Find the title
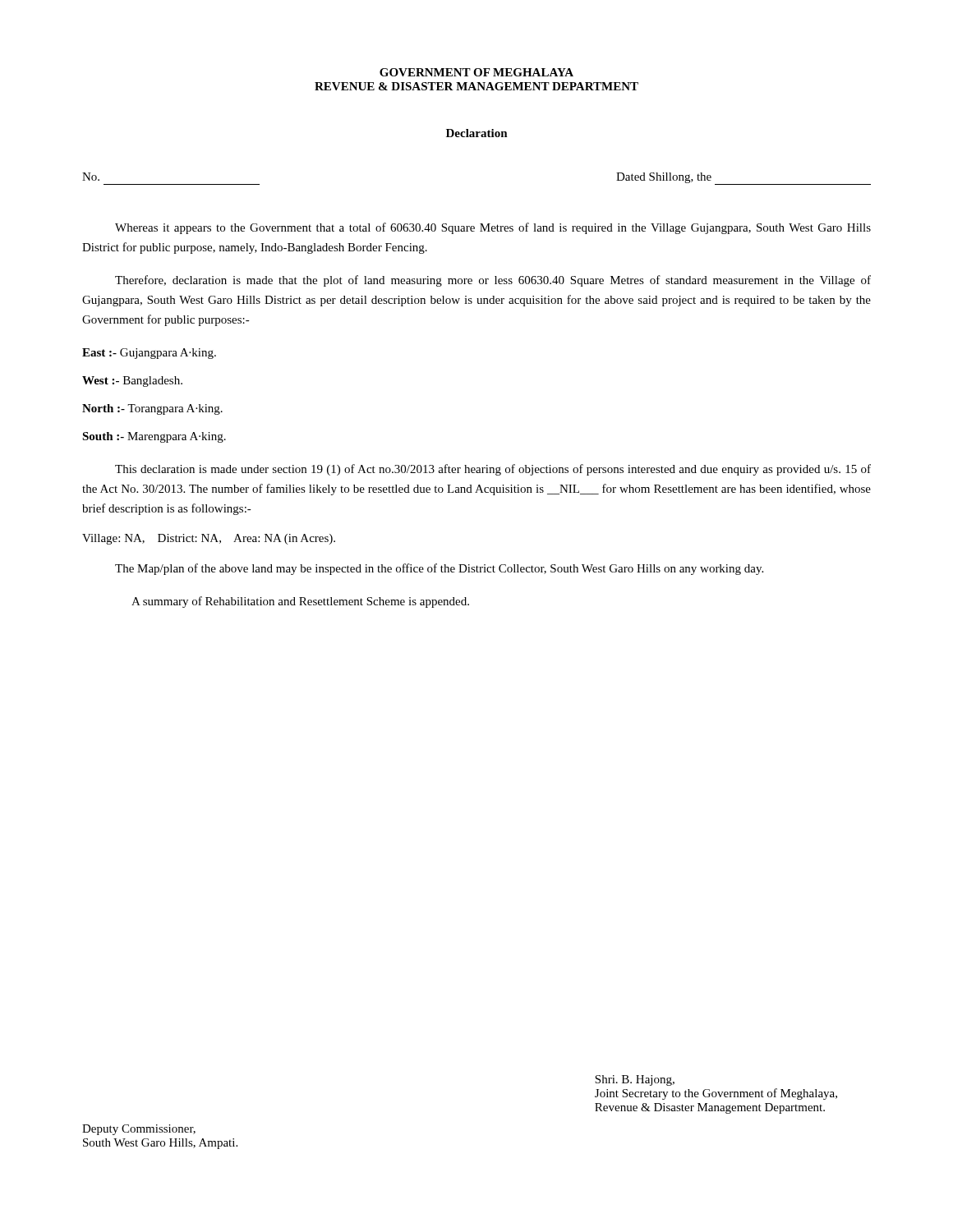953x1232 pixels. [476, 79]
